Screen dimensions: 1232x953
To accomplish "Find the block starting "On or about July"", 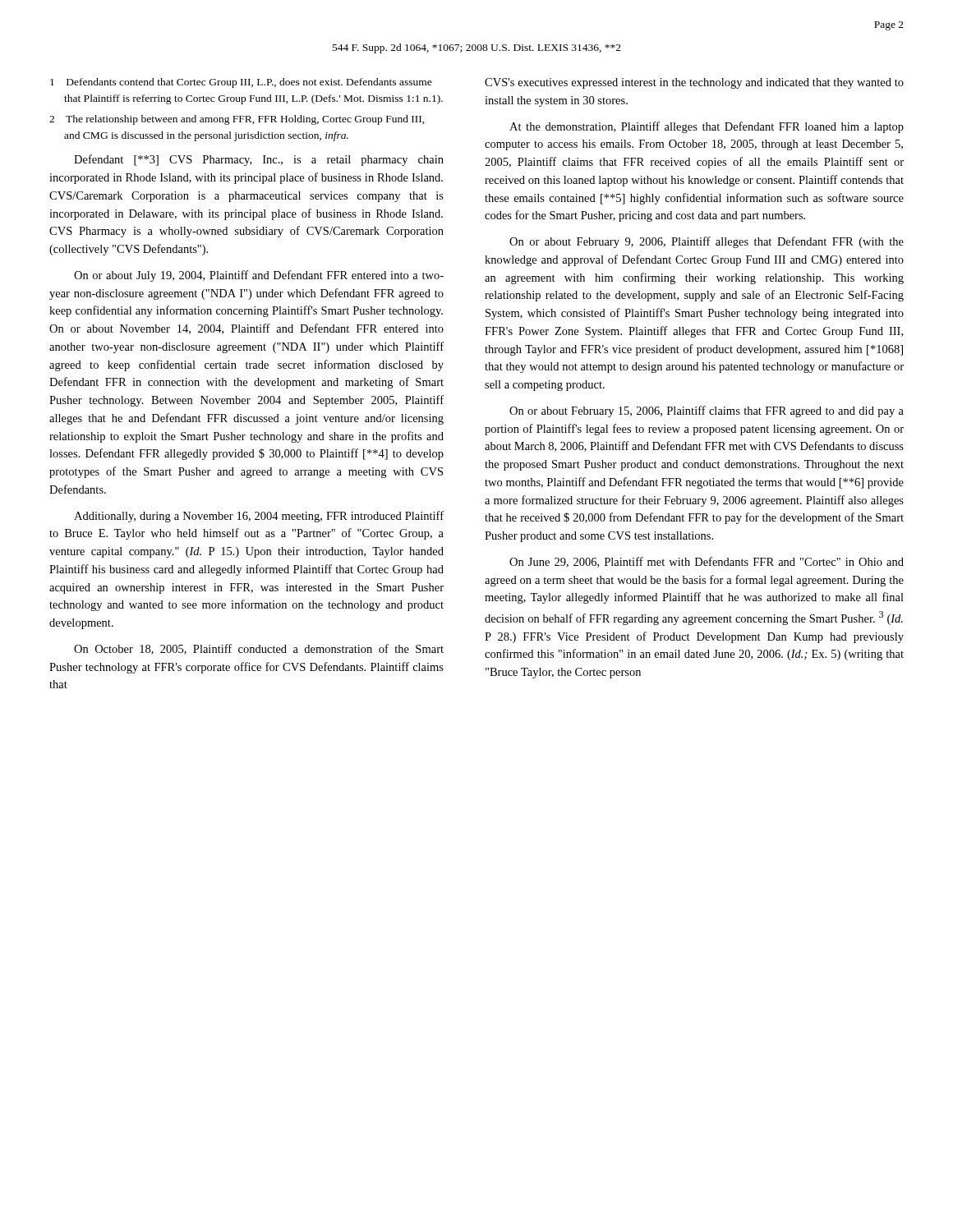I will [246, 382].
